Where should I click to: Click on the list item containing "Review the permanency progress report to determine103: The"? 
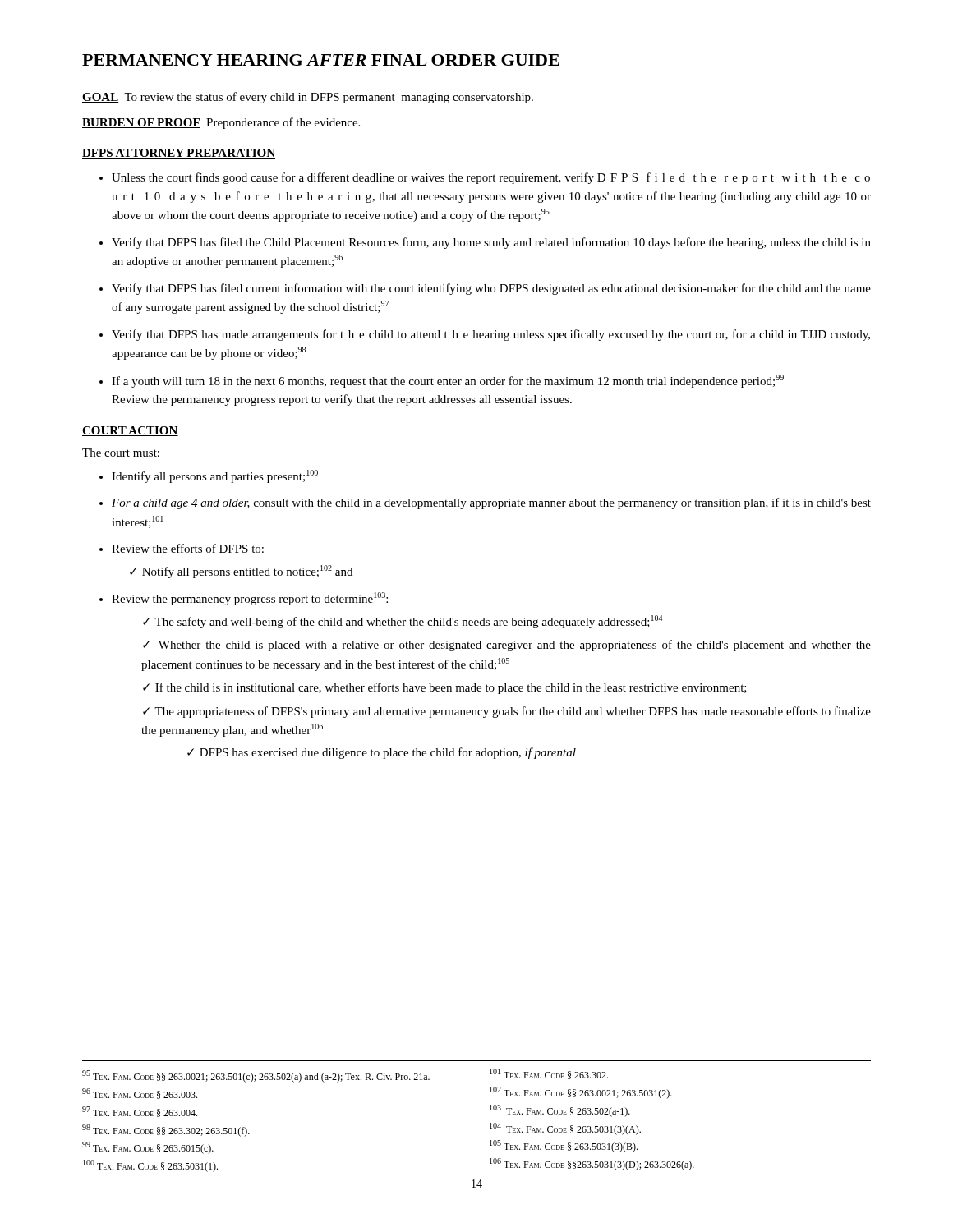pos(491,675)
